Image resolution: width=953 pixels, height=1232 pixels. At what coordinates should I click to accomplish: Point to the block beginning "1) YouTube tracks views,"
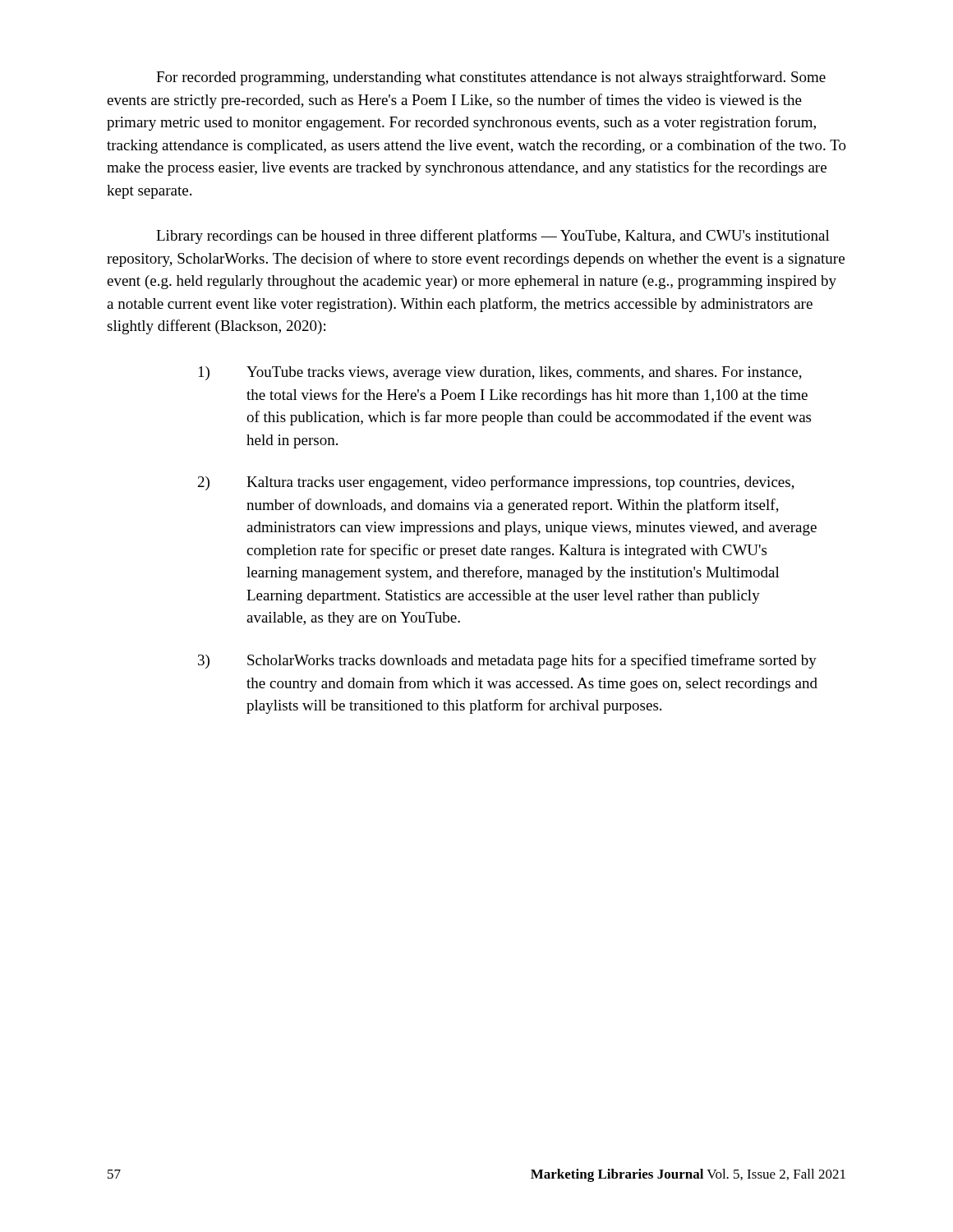point(509,406)
